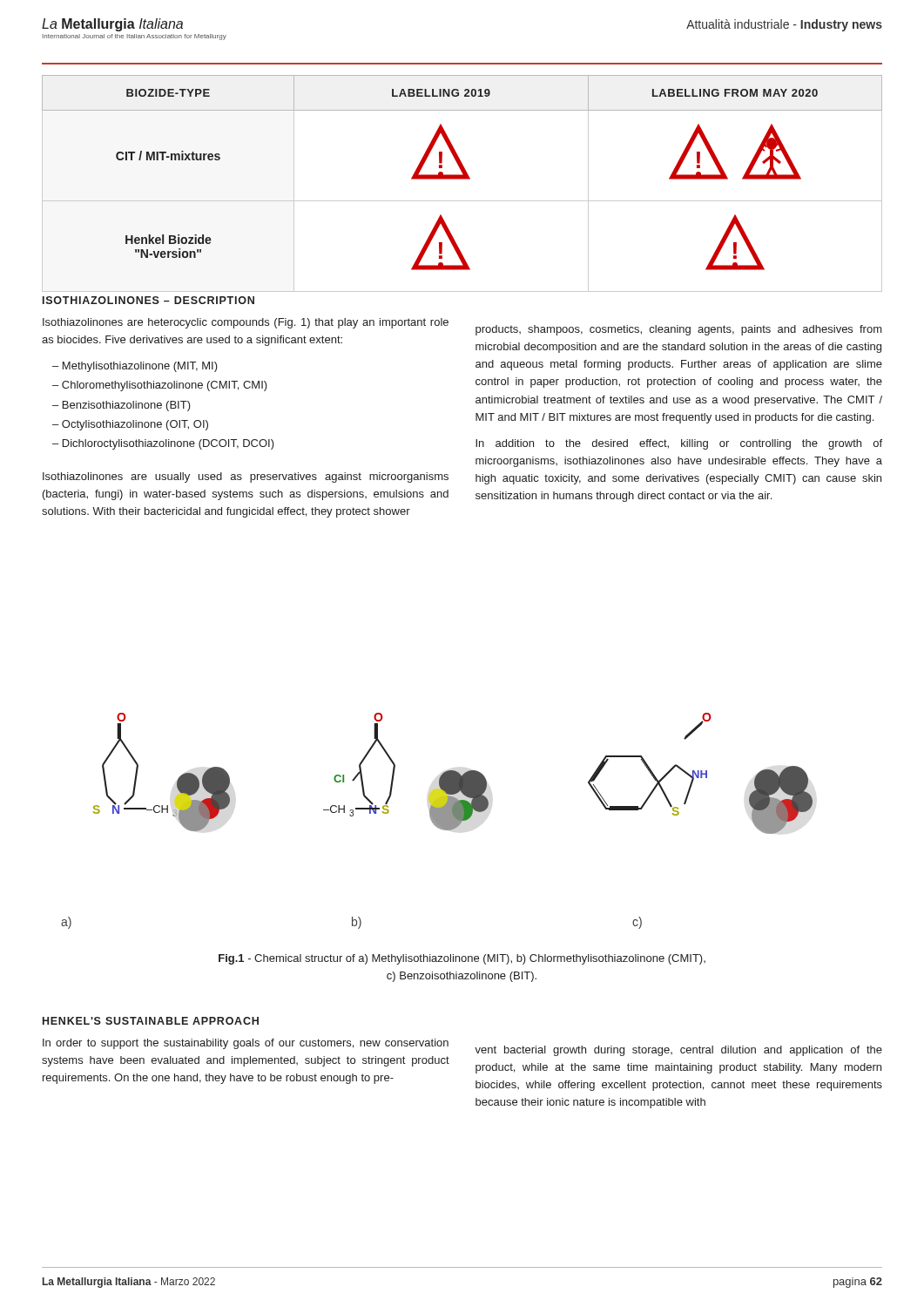Where is the passage that starts "products, shampoos, cosmetics,"?
Viewport: 924px width, 1307px height.
(679, 373)
